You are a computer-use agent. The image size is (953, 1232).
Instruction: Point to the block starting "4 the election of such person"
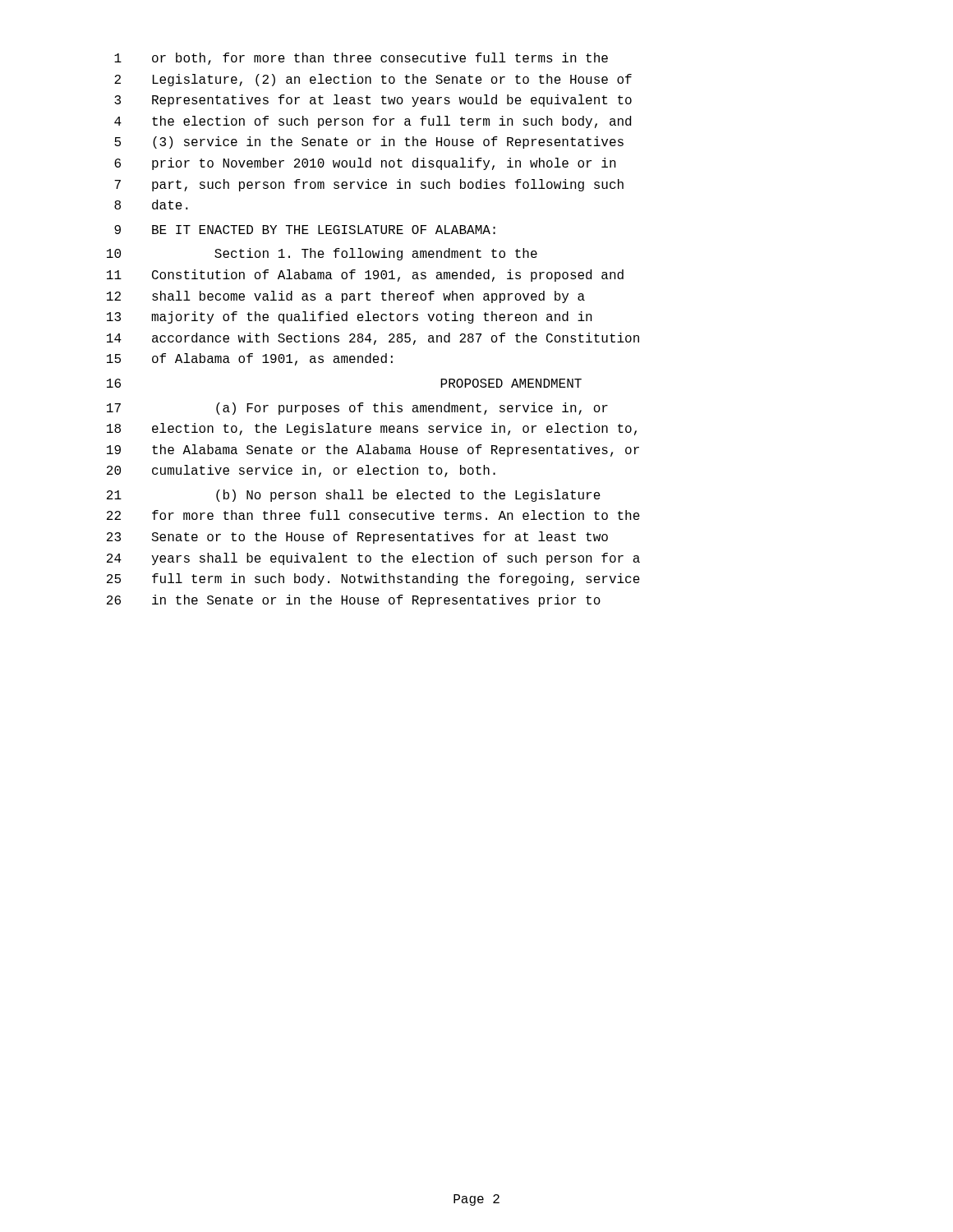[476, 123]
